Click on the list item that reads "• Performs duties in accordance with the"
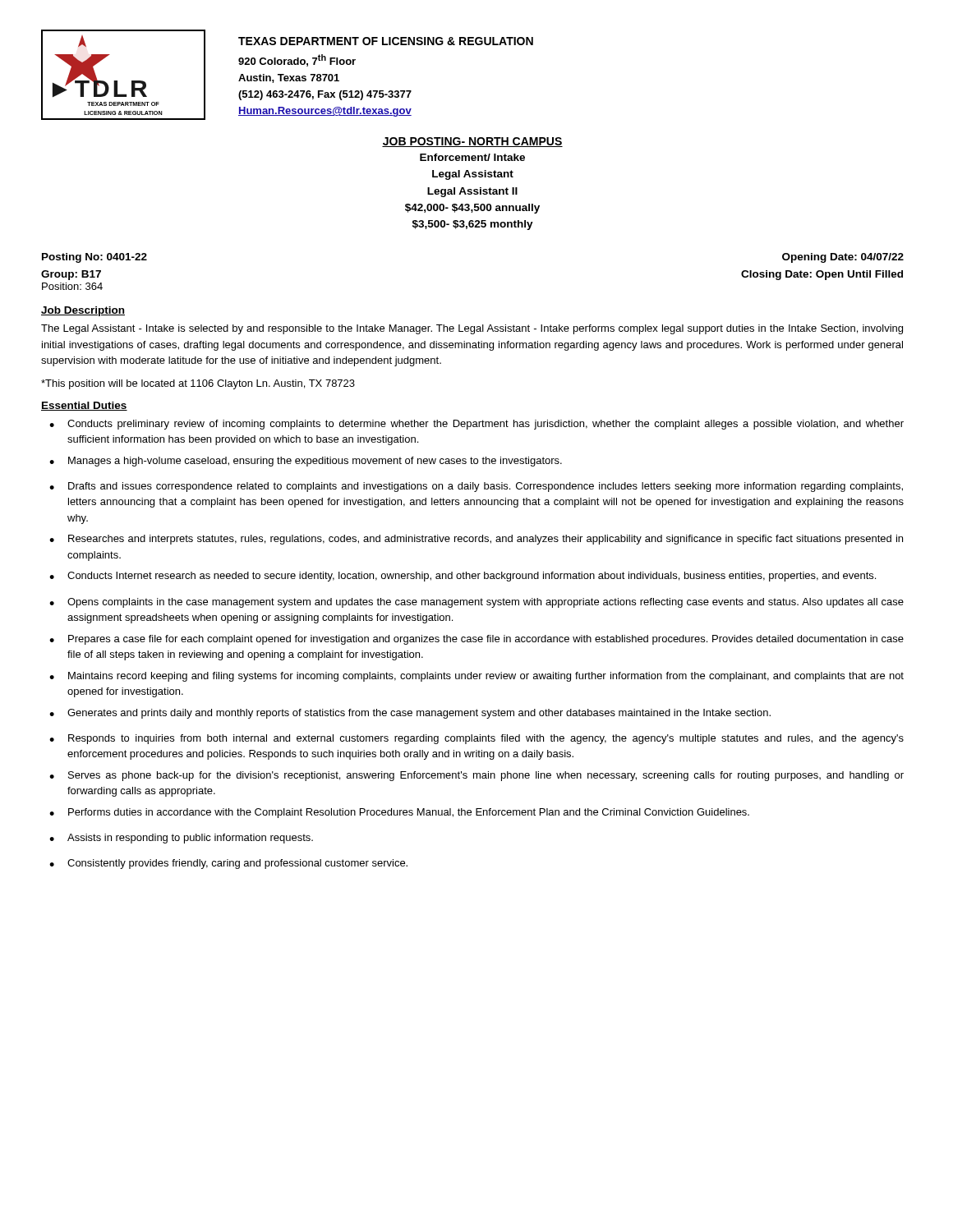953x1232 pixels. [x=476, y=814]
